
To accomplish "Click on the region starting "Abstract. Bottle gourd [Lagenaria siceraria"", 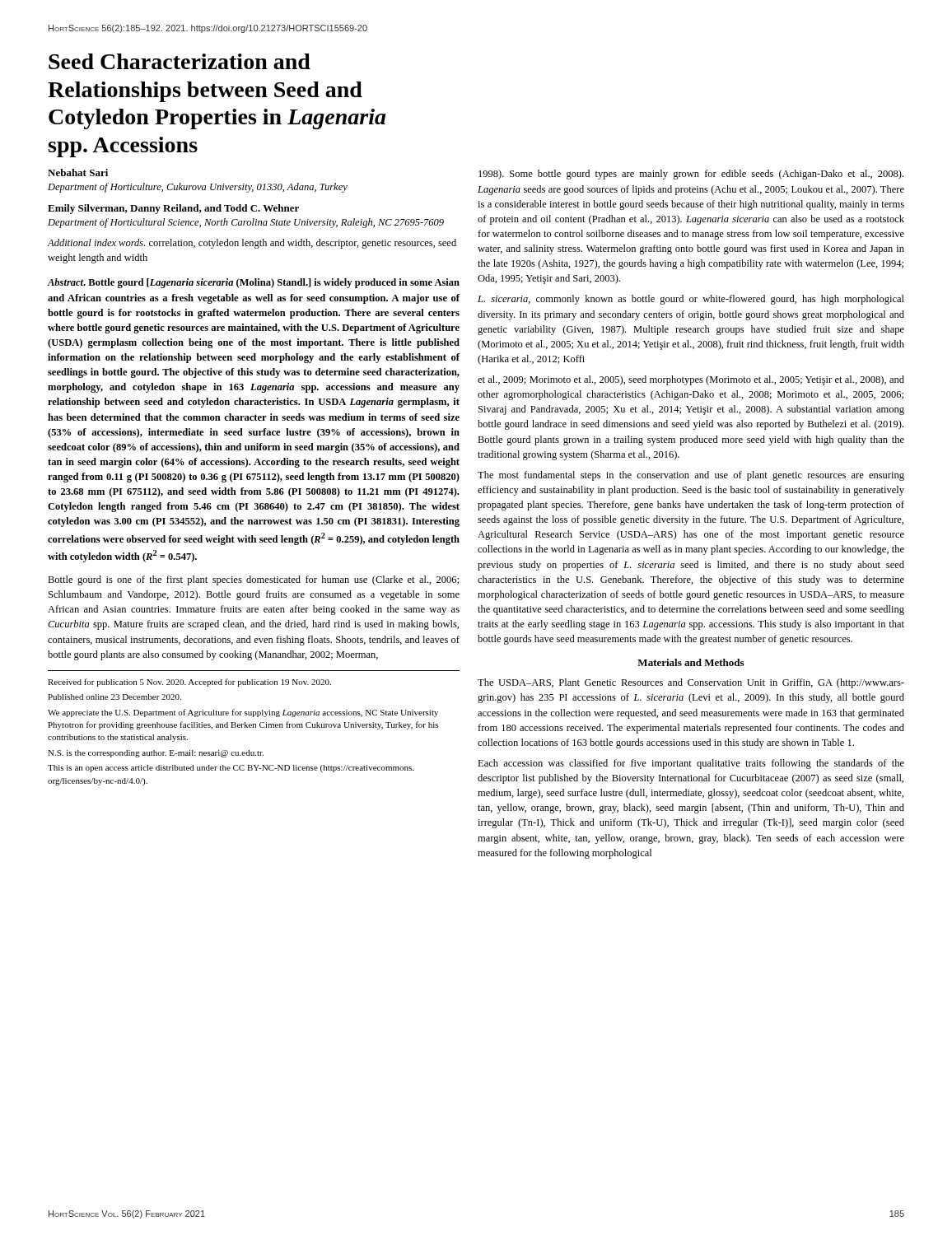I will point(254,420).
